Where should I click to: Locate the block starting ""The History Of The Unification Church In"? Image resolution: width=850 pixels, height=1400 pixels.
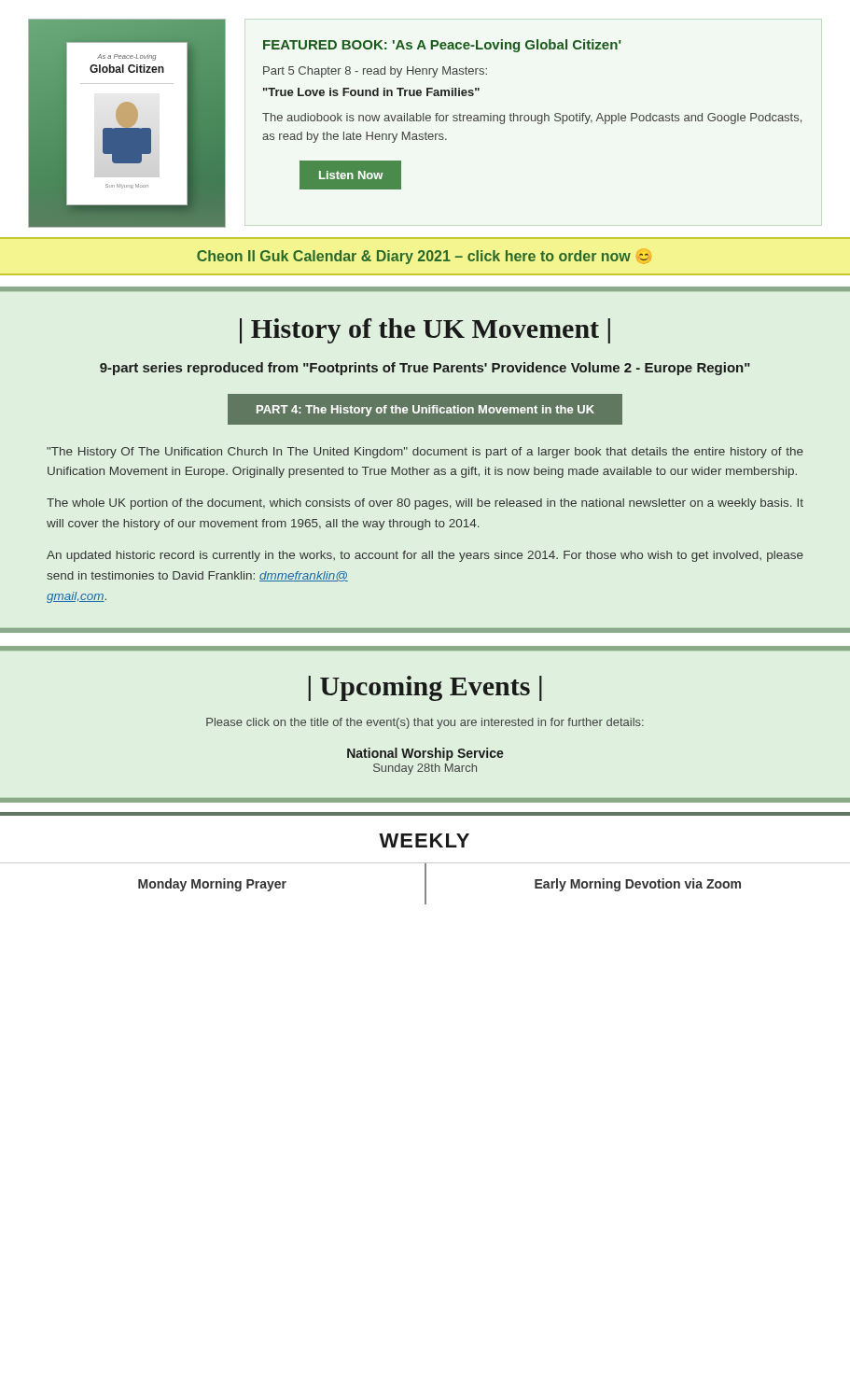pos(425,461)
